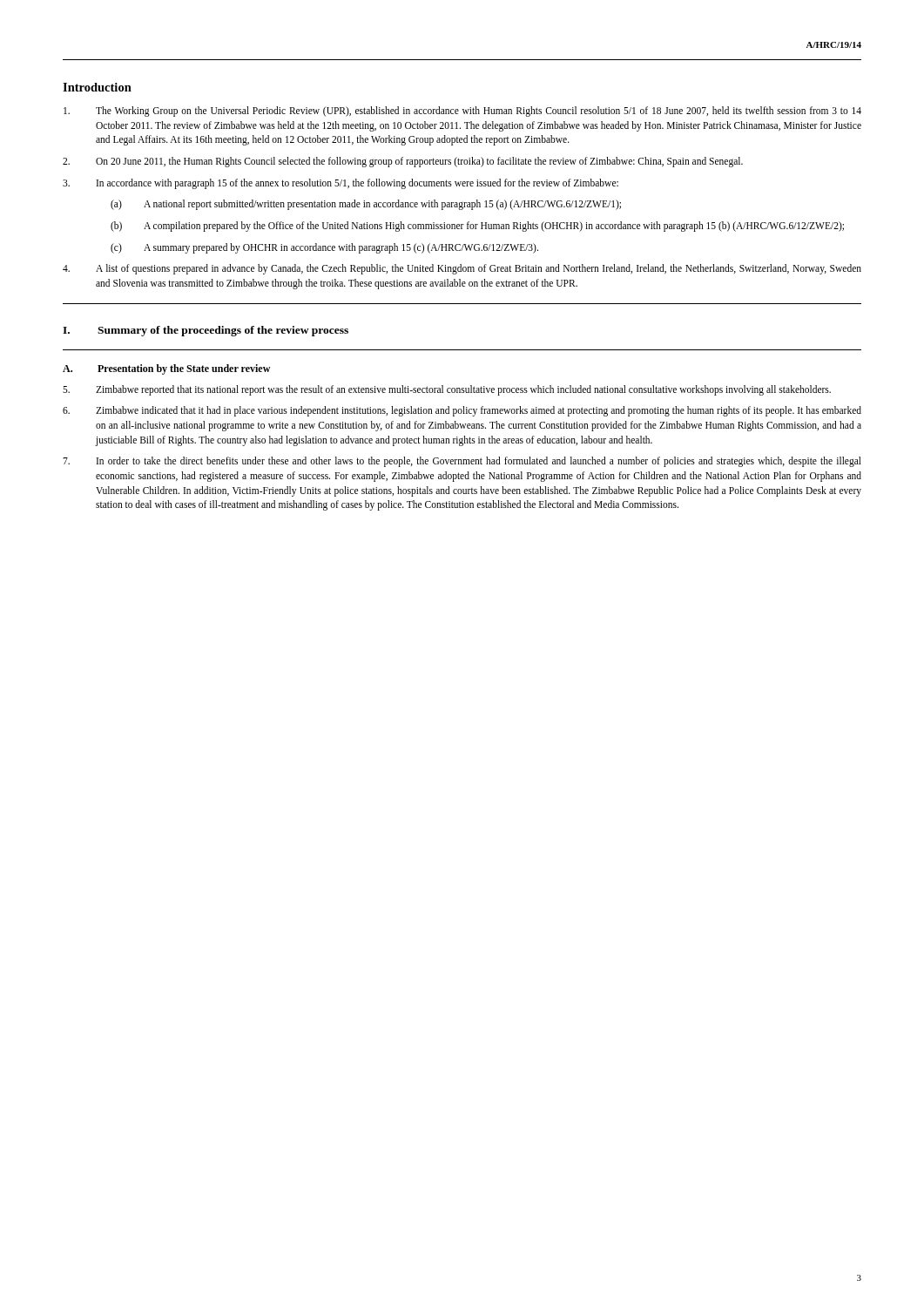Point to the block beginning "(a) A national report submitted/written presentation"
The height and width of the screenshot is (1307, 924).
(486, 204)
